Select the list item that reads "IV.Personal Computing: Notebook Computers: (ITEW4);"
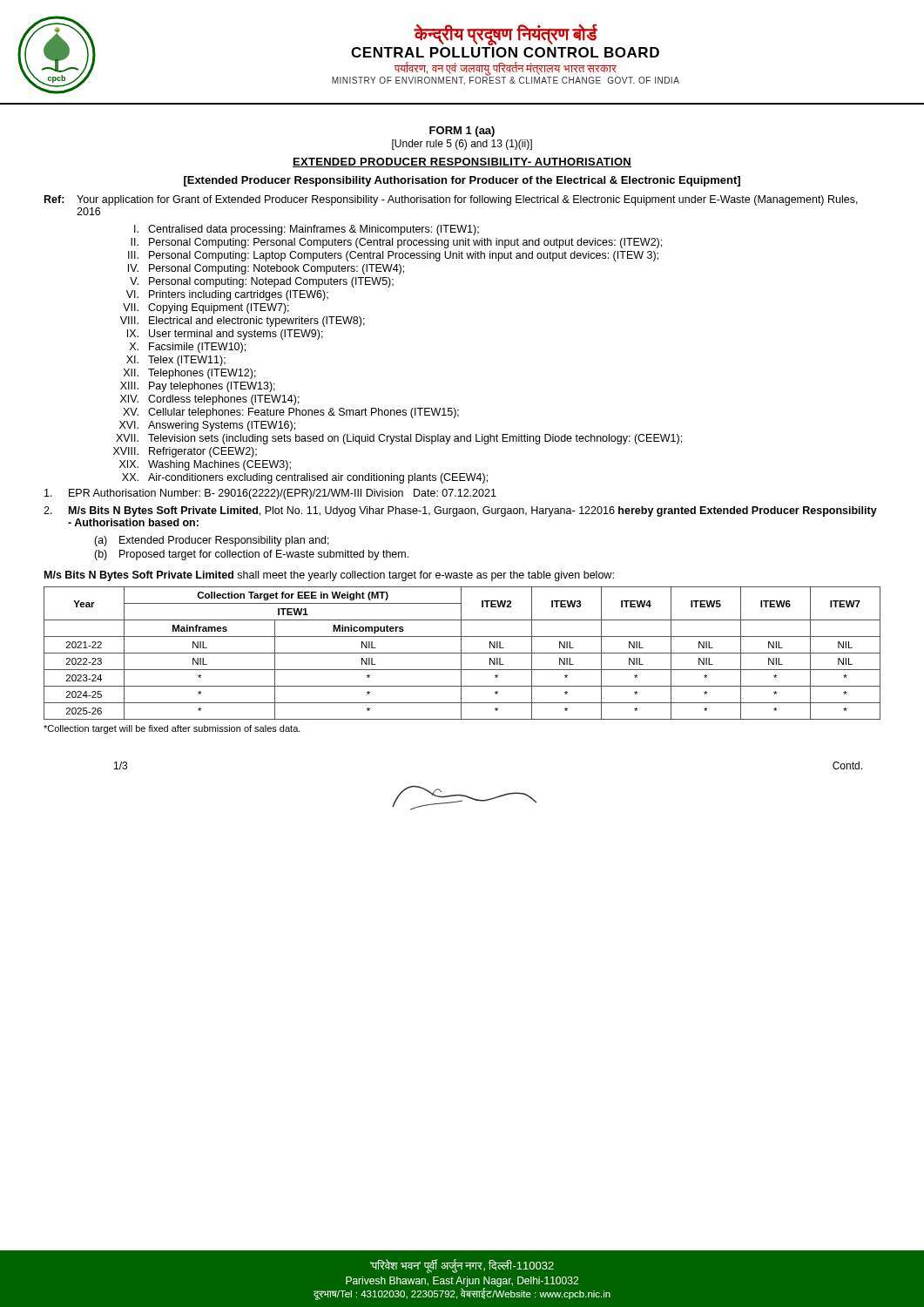Screen dimensions: 1307x924 pos(488,268)
